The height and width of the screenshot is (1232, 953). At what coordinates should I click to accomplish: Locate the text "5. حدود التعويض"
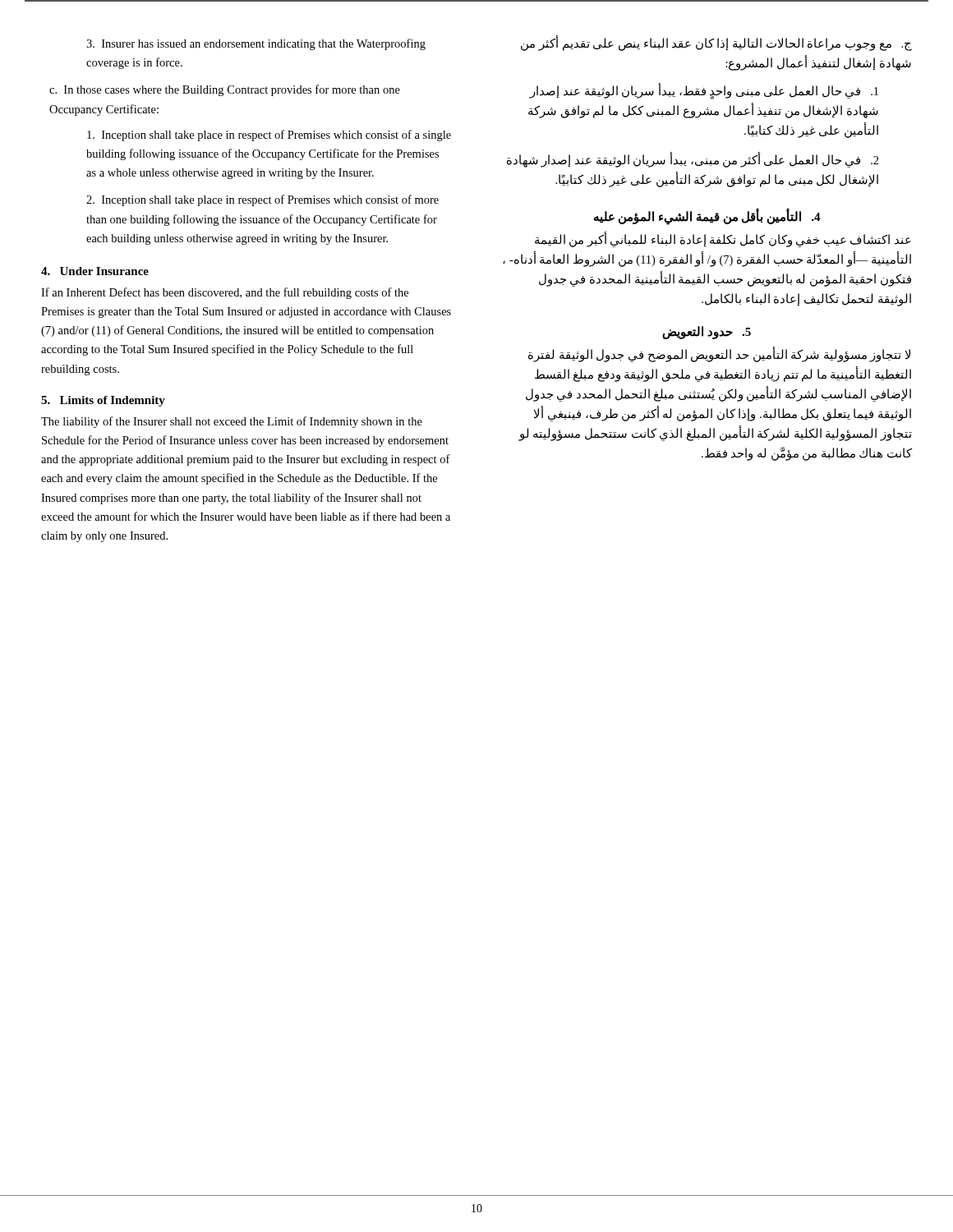[x=707, y=332]
